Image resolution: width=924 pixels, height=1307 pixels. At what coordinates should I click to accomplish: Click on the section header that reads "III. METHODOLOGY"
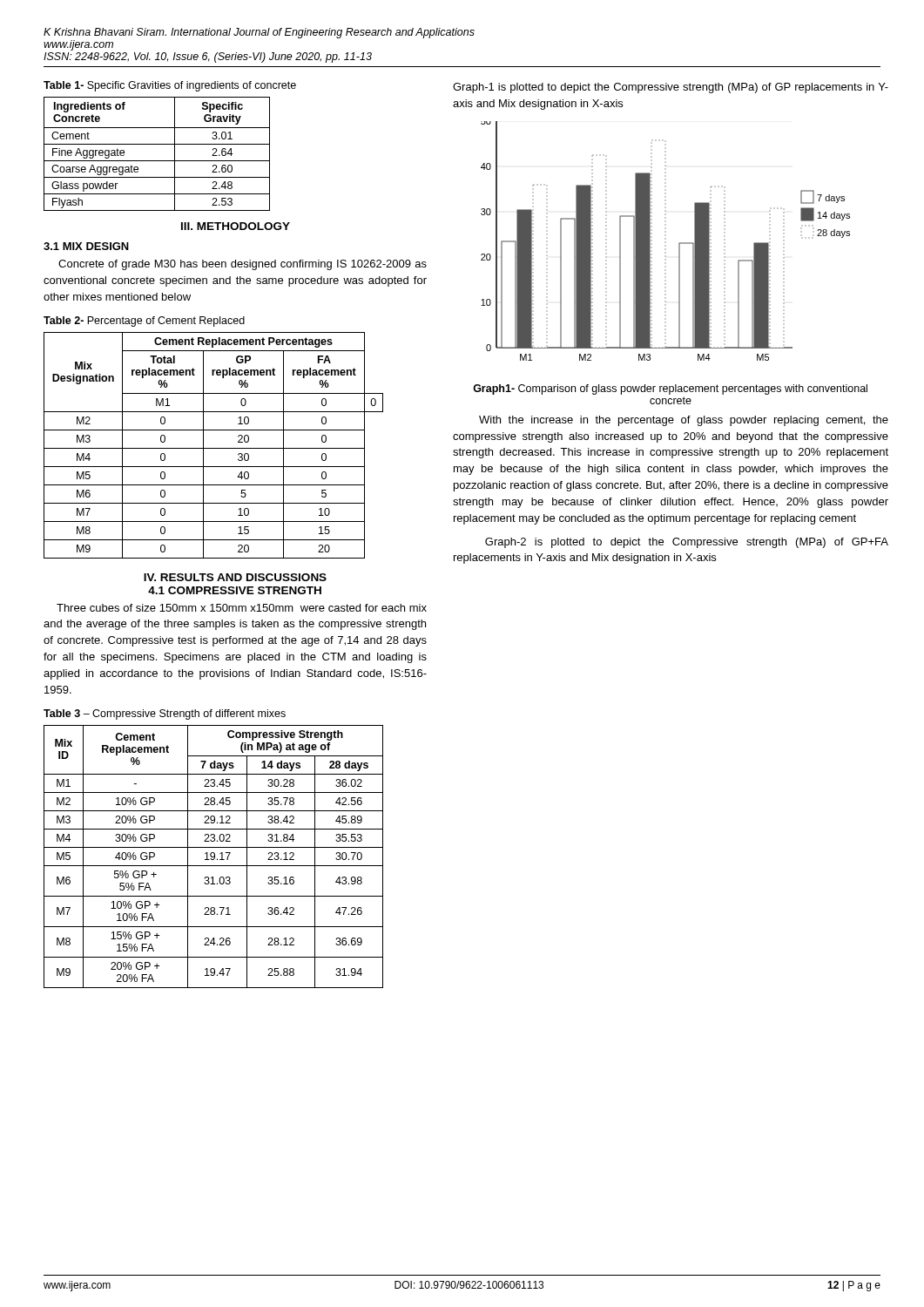[235, 226]
